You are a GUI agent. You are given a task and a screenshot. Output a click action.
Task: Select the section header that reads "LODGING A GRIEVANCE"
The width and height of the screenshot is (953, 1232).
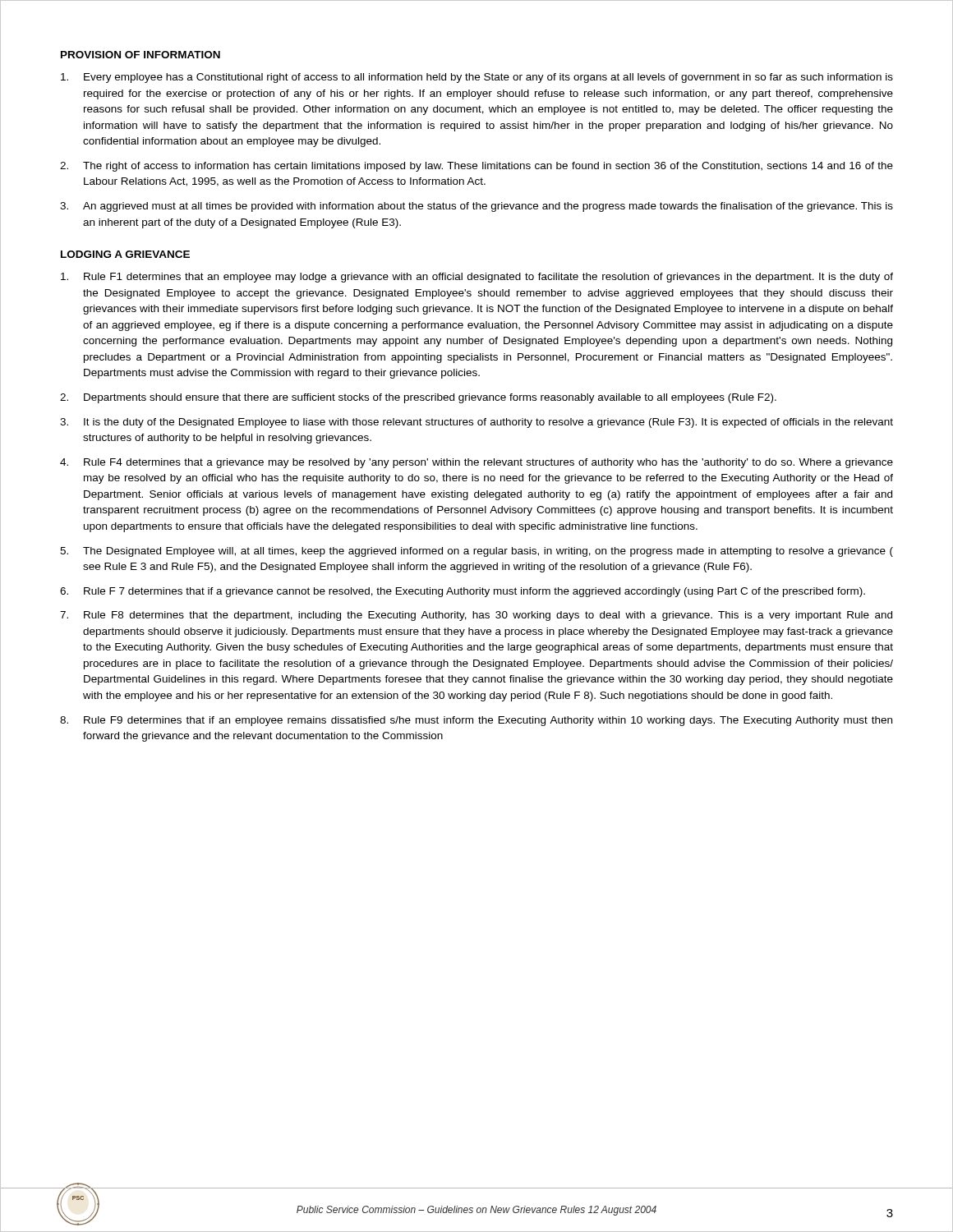(x=125, y=254)
